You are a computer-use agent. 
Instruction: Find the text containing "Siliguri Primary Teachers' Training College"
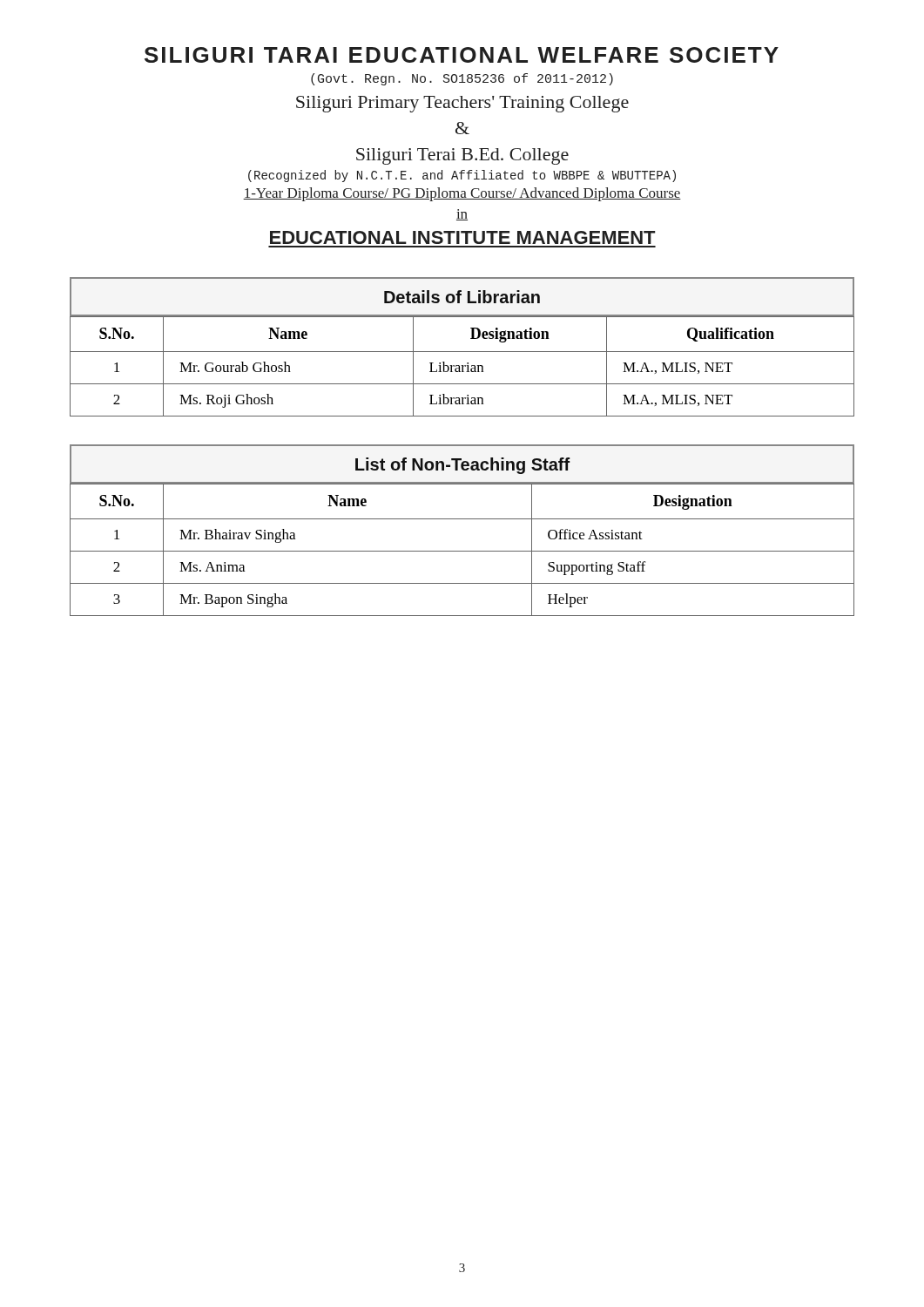click(x=462, y=101)
